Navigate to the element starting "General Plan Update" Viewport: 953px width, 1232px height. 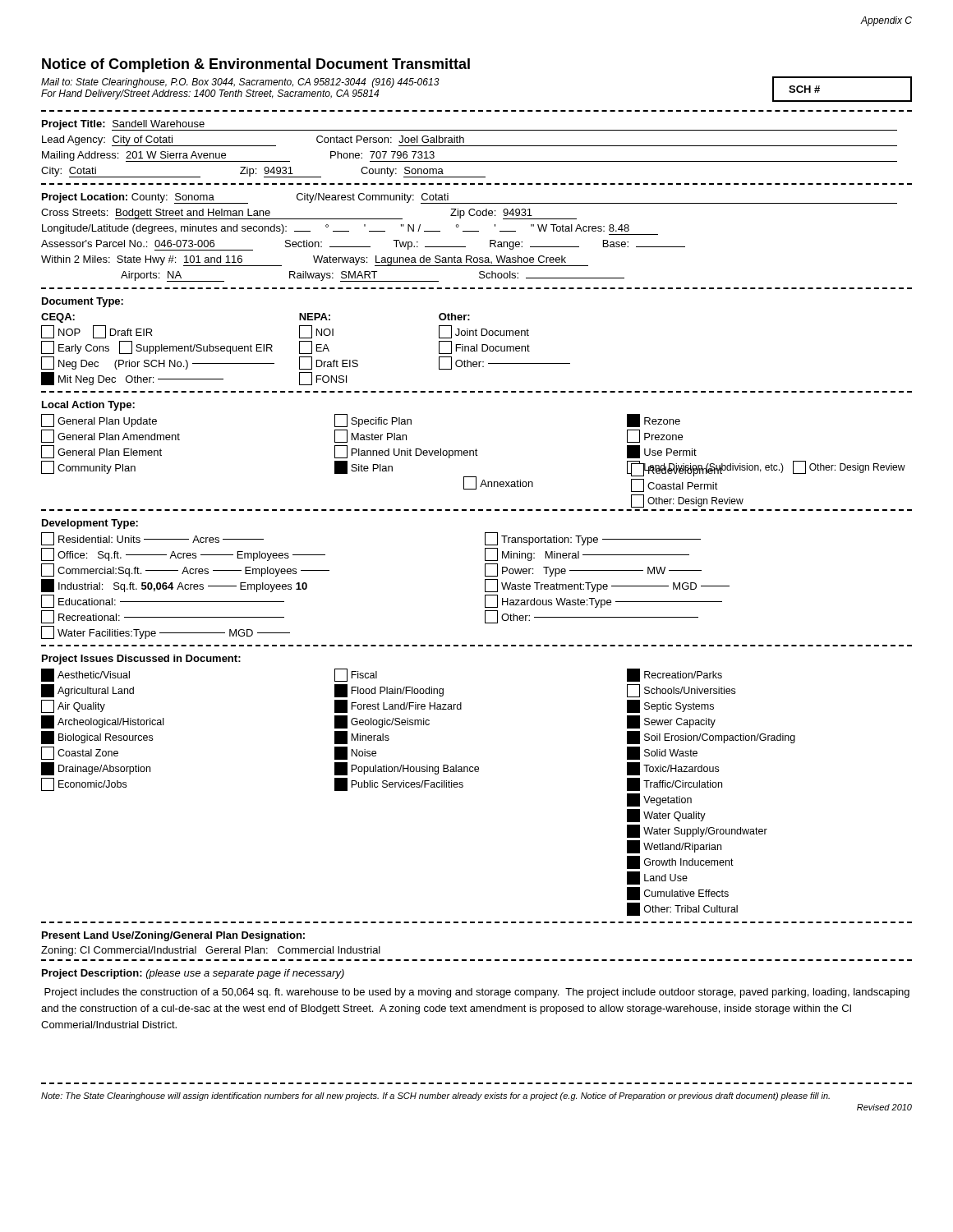476,444
